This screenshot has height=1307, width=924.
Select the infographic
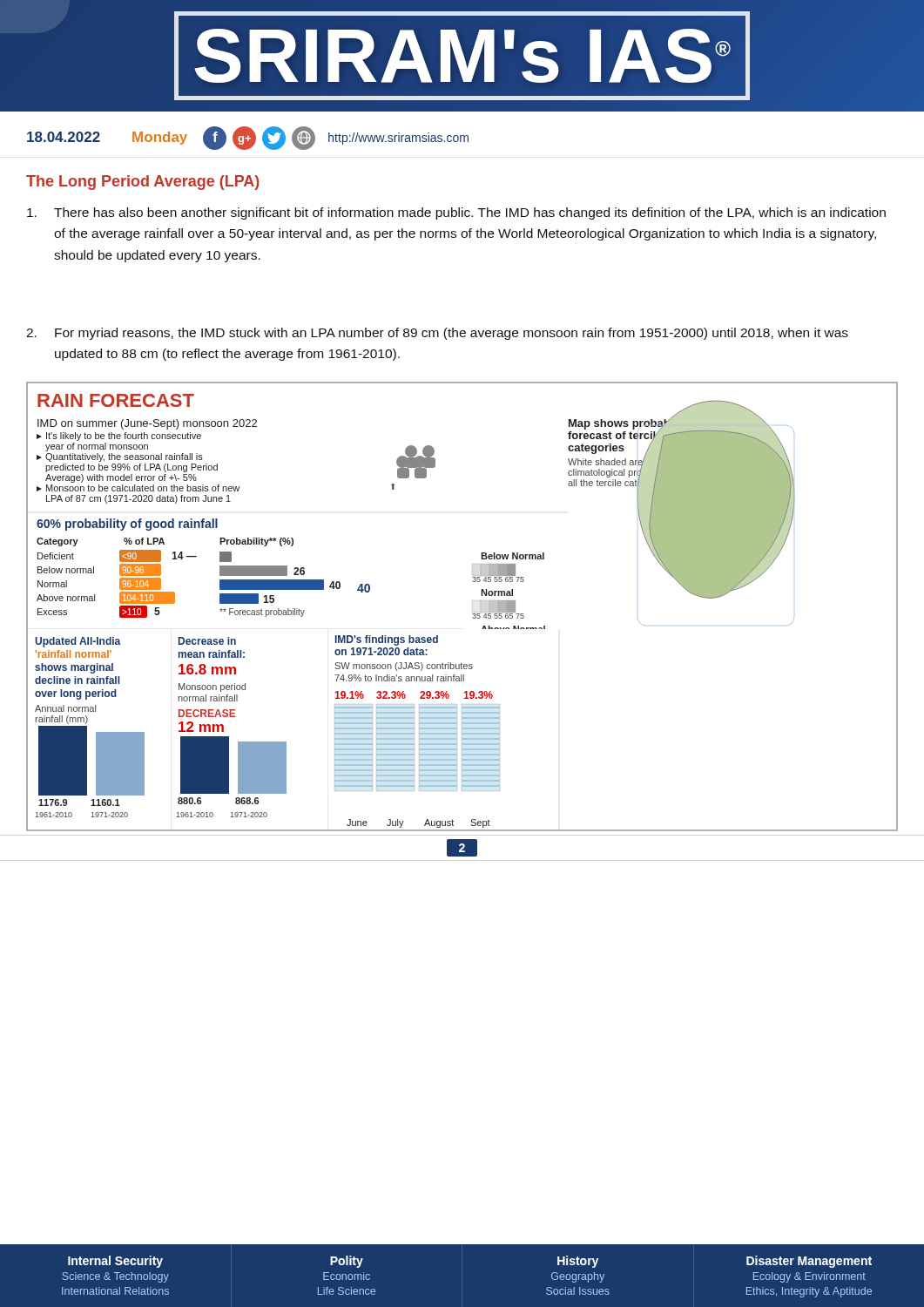[462, 606]
